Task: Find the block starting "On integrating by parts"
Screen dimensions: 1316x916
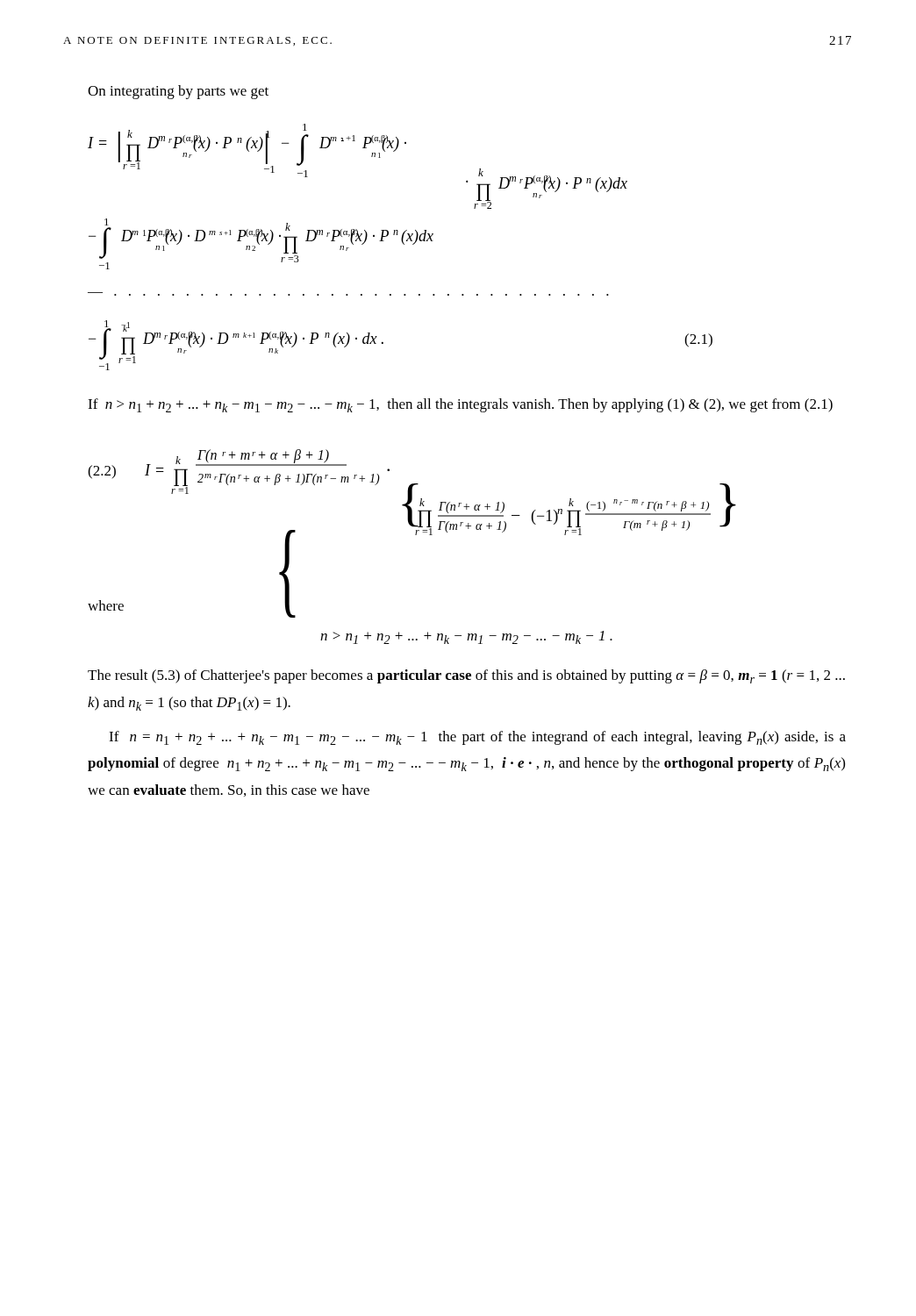Action: click(x=178, y=91)
